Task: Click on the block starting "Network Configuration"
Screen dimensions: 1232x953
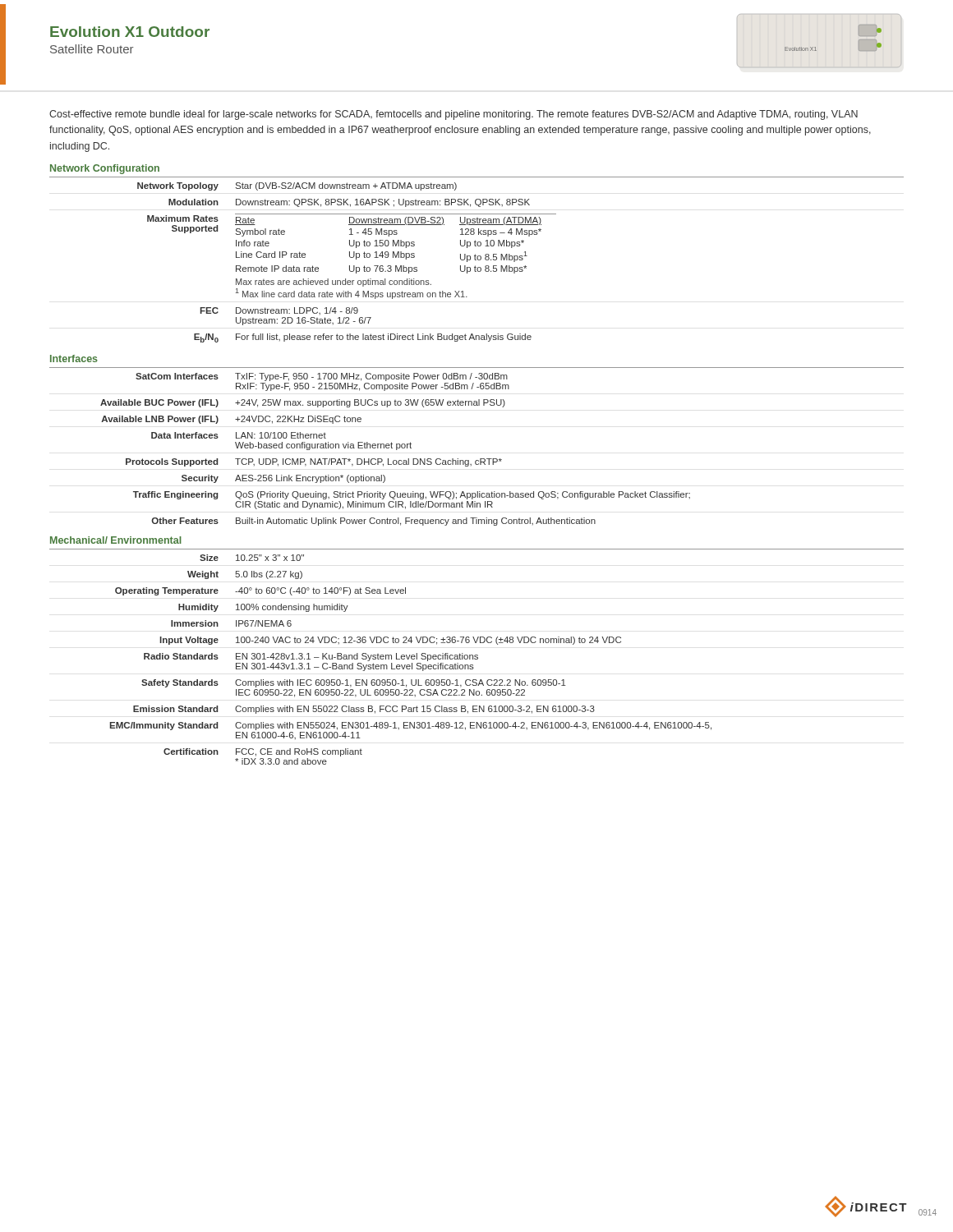Action: pos(105,168)
